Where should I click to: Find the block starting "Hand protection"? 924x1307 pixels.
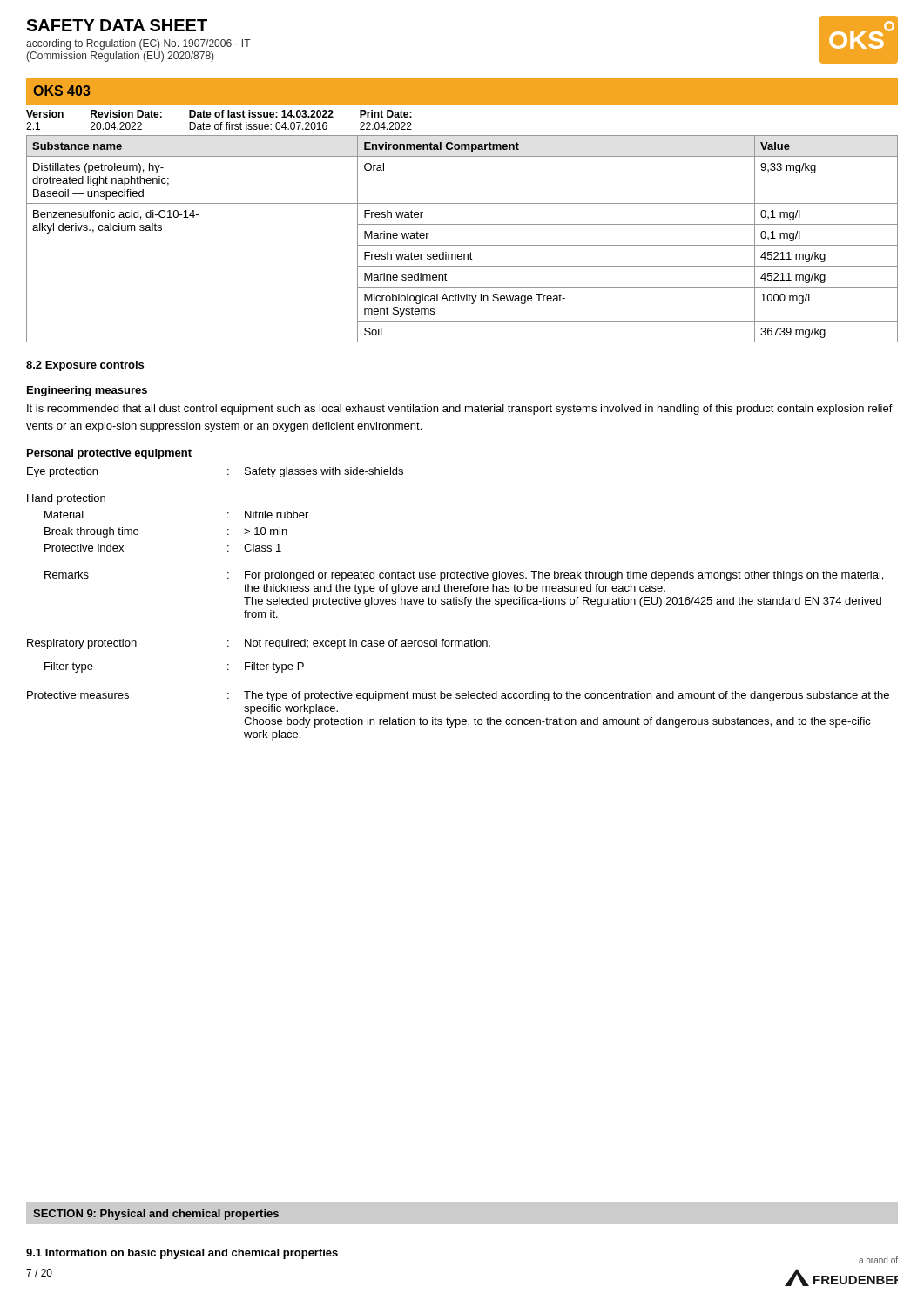tap(66, 499)
